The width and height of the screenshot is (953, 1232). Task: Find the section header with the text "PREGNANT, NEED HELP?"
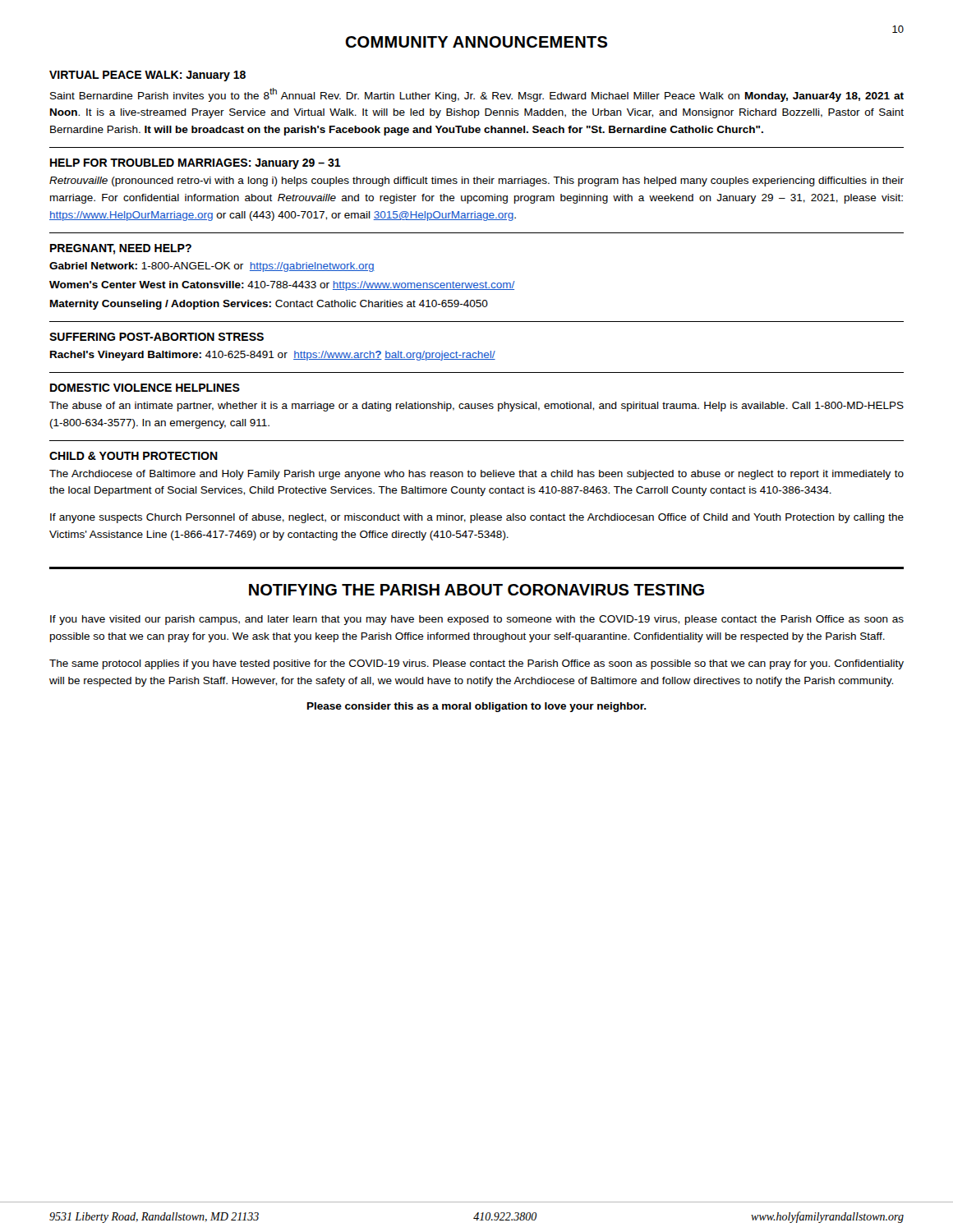[121, 248]
